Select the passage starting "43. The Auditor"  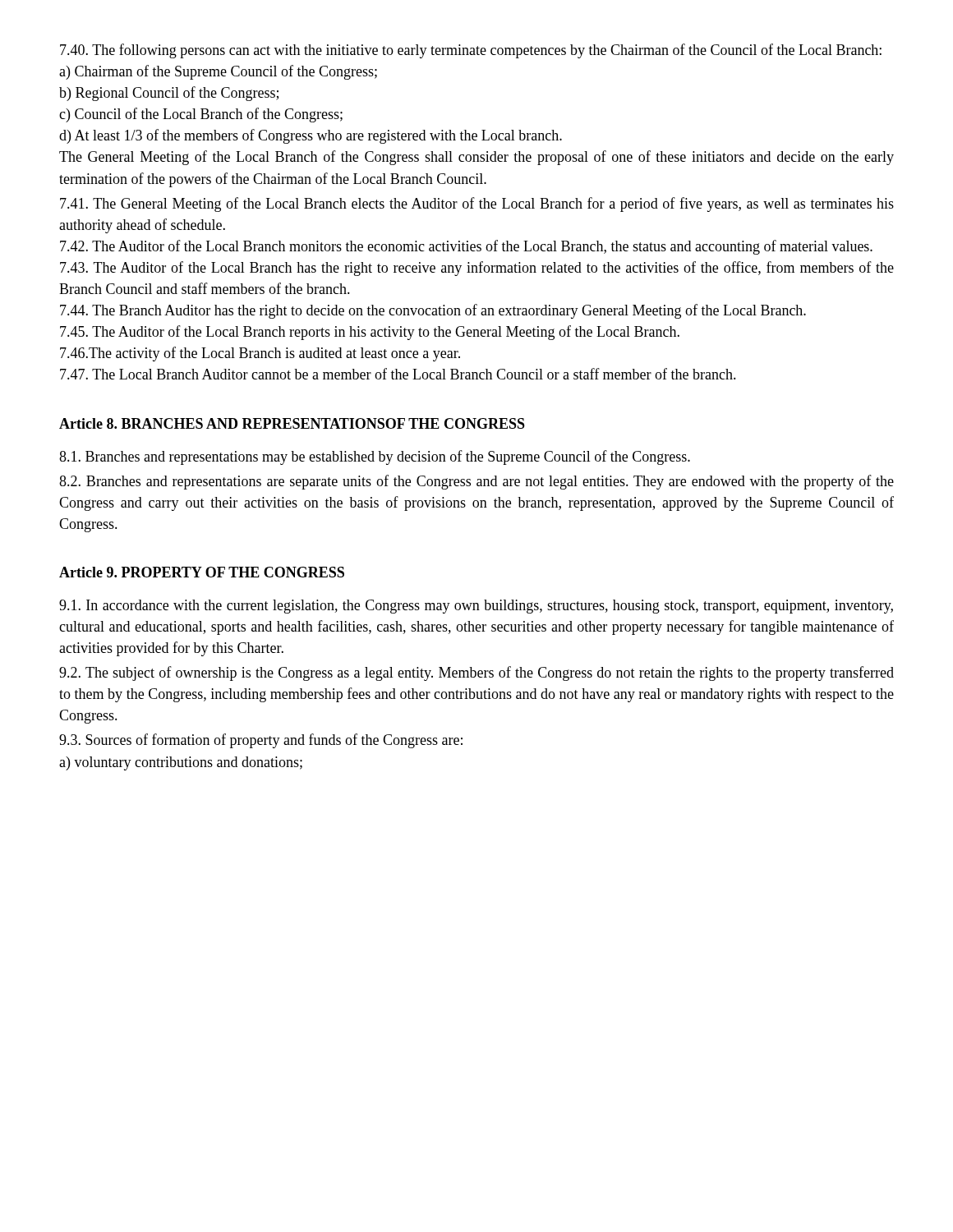(x=476, y=278)
